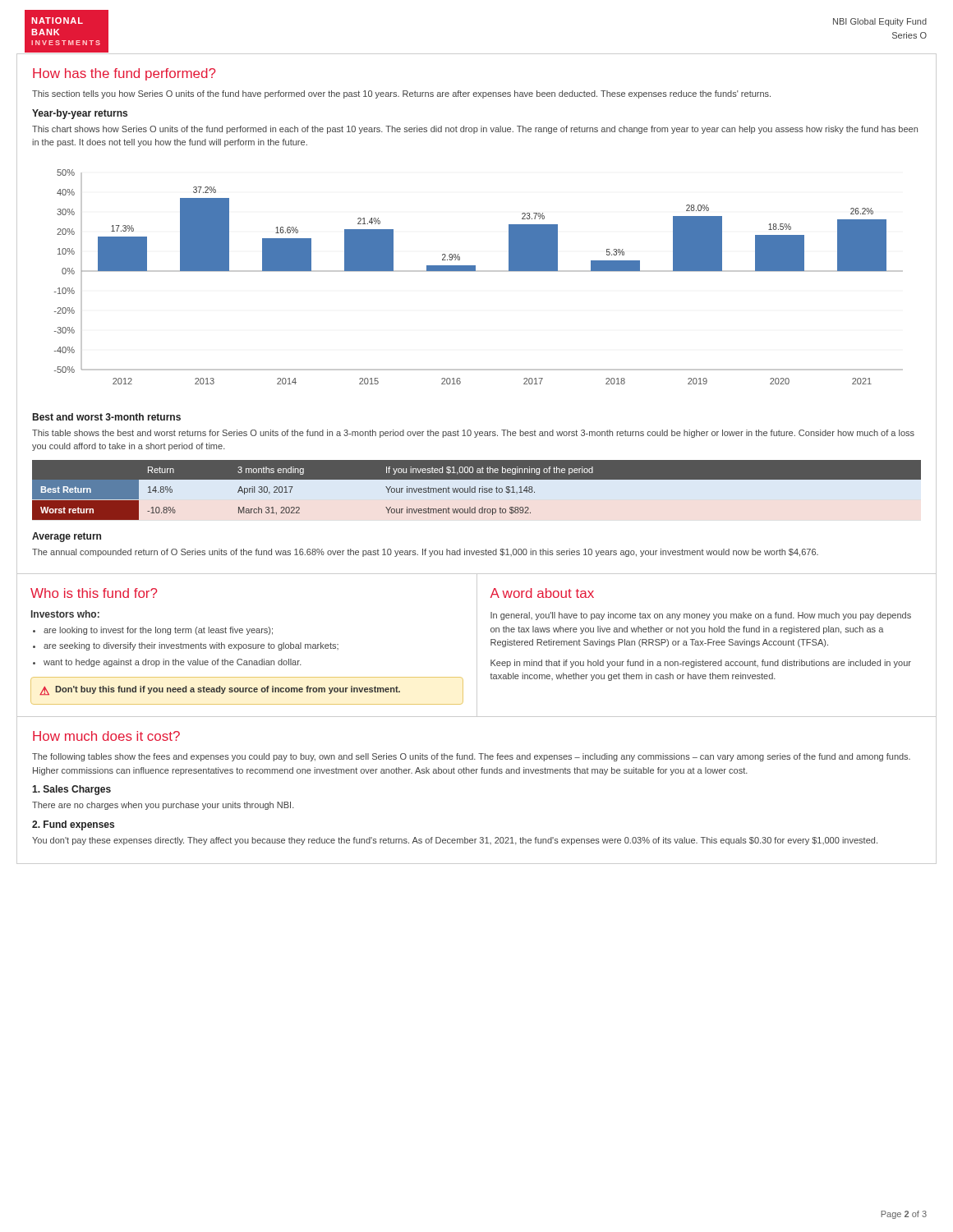The image size is (953, 1232).
Task: Navigate to the text starting "There are no charges when"
Action: [x=163, y=805]
